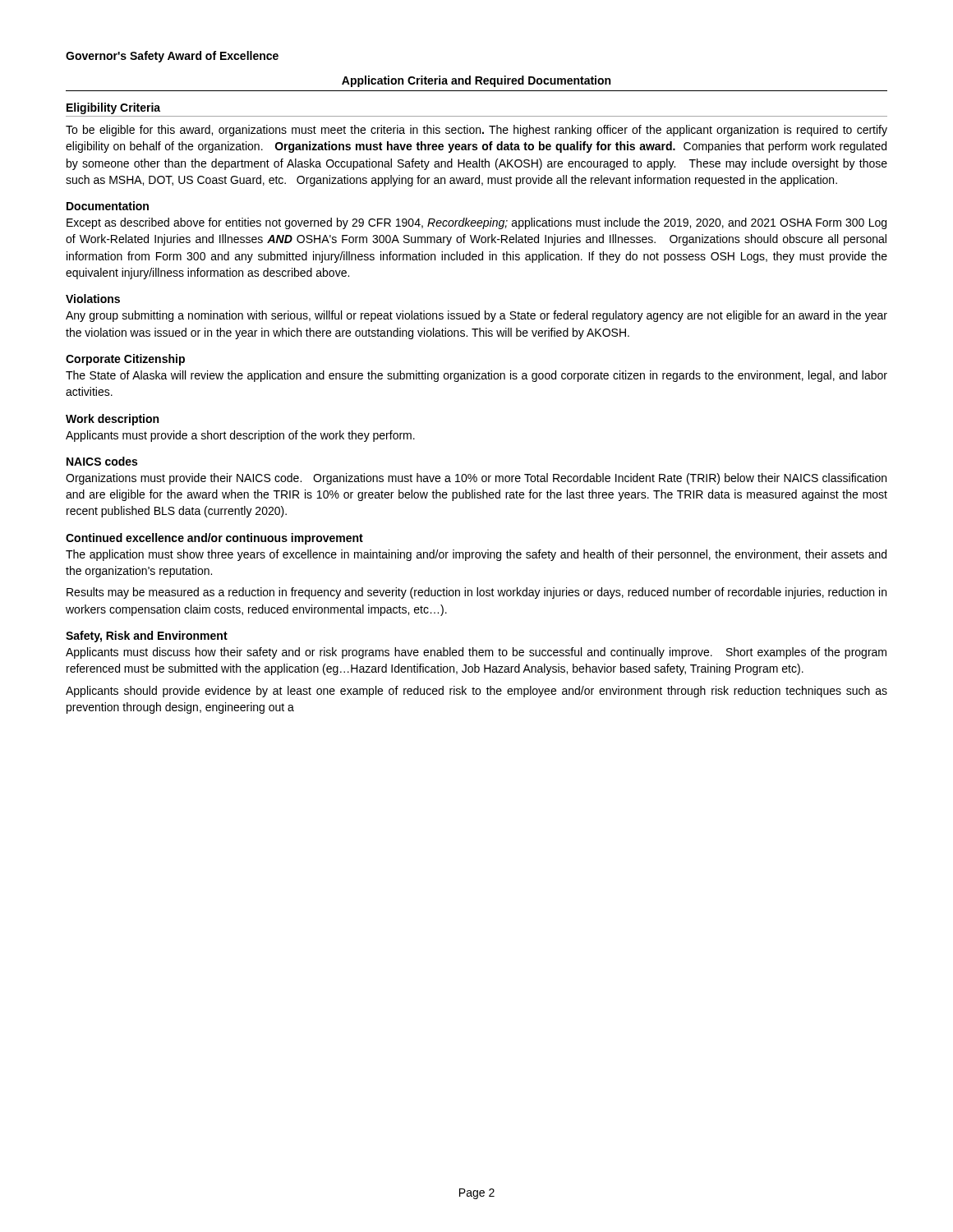Find the block on this page that starts "Organizations must provide their NAICS code."
The image size is (953, 1232).
[476, 495]
